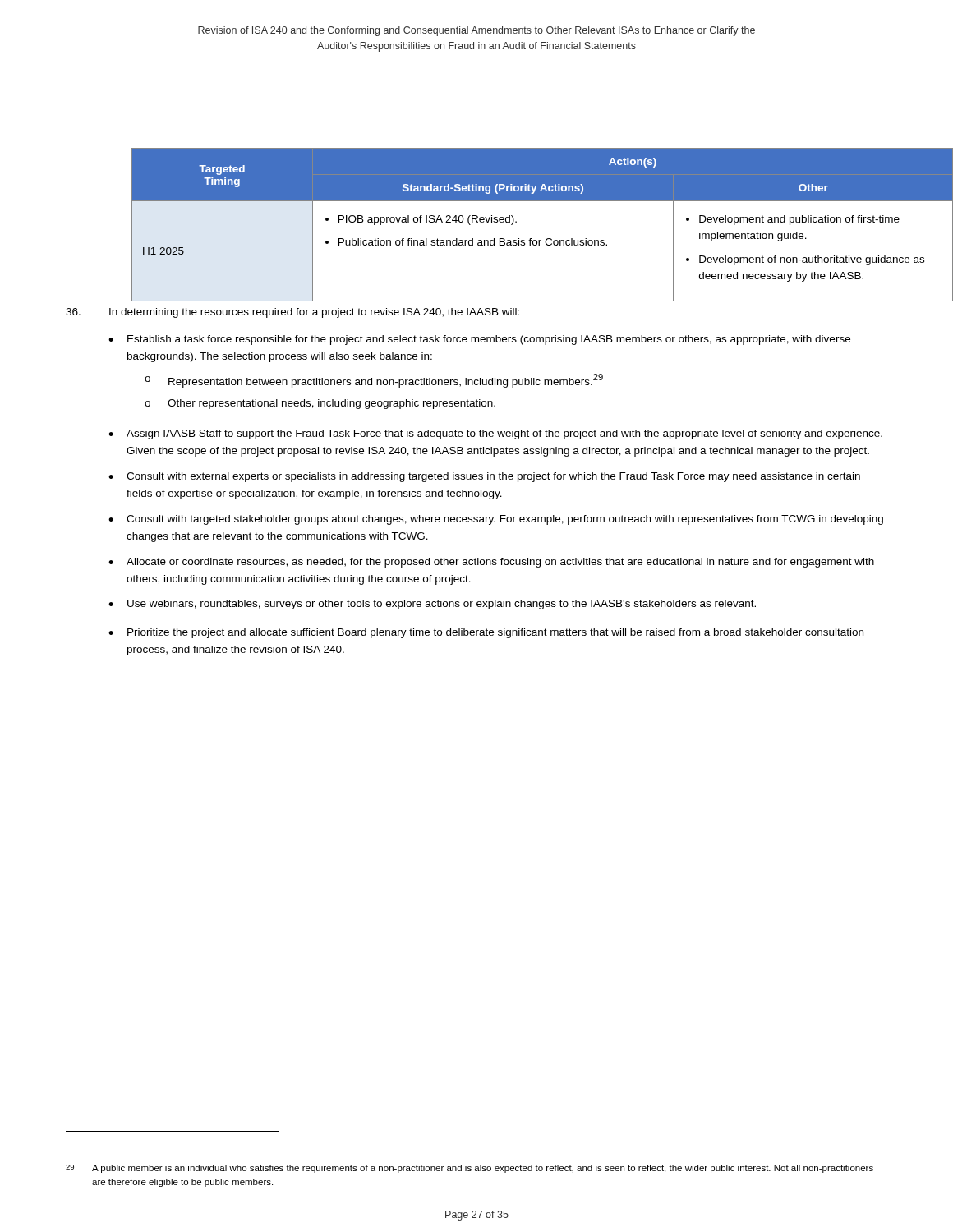Image resolution: width=953 pixels, height=1232 pixels.
Task: Click the passage that begins "• Consult with targeted stakeholder groups about"
Action: tap(498, 528)
